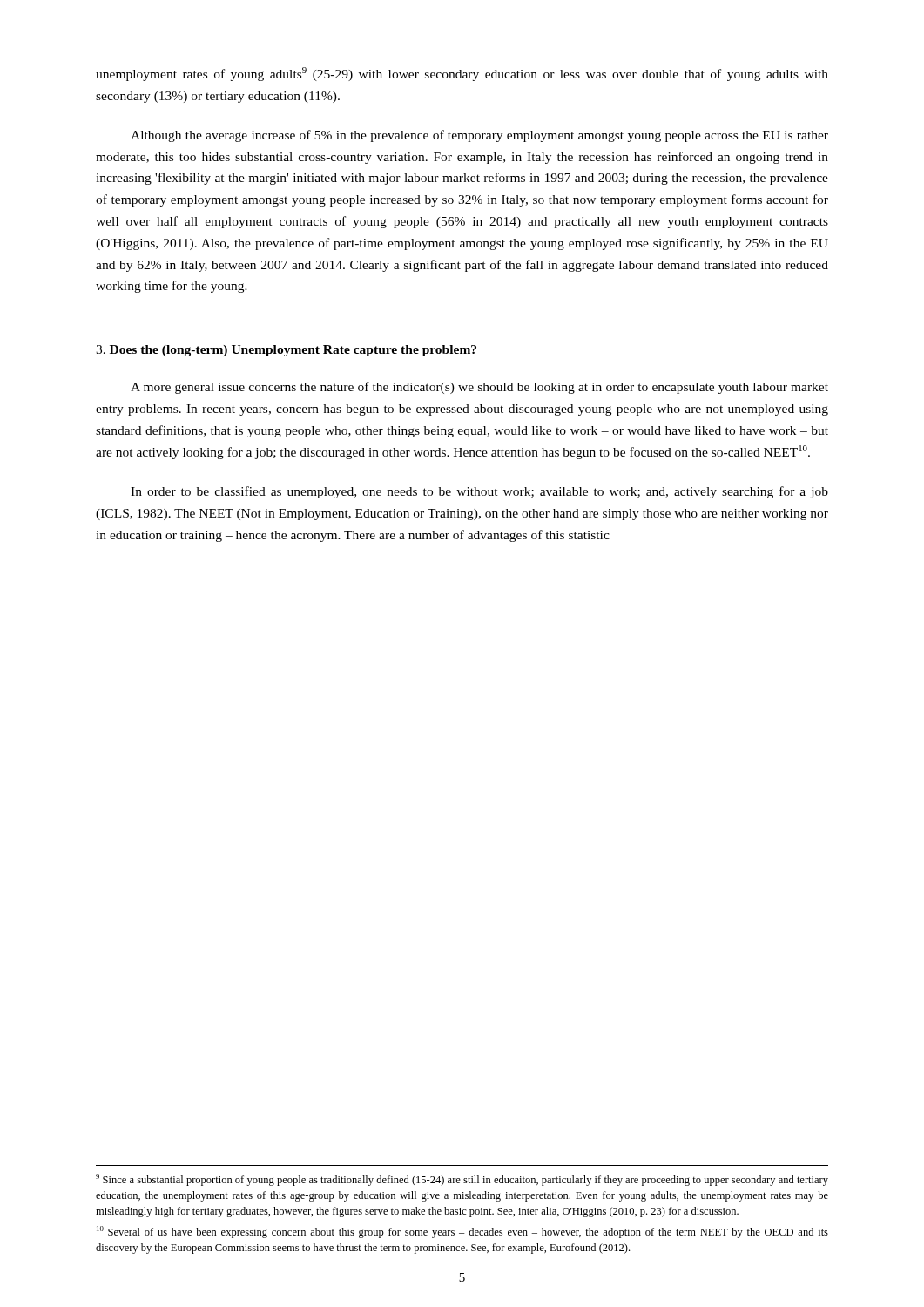This screenshot has height=1307, width=924.
Task: Navigate to the block starting "Although the average increase of 5% in"
Action: click(x=462, y=210)
